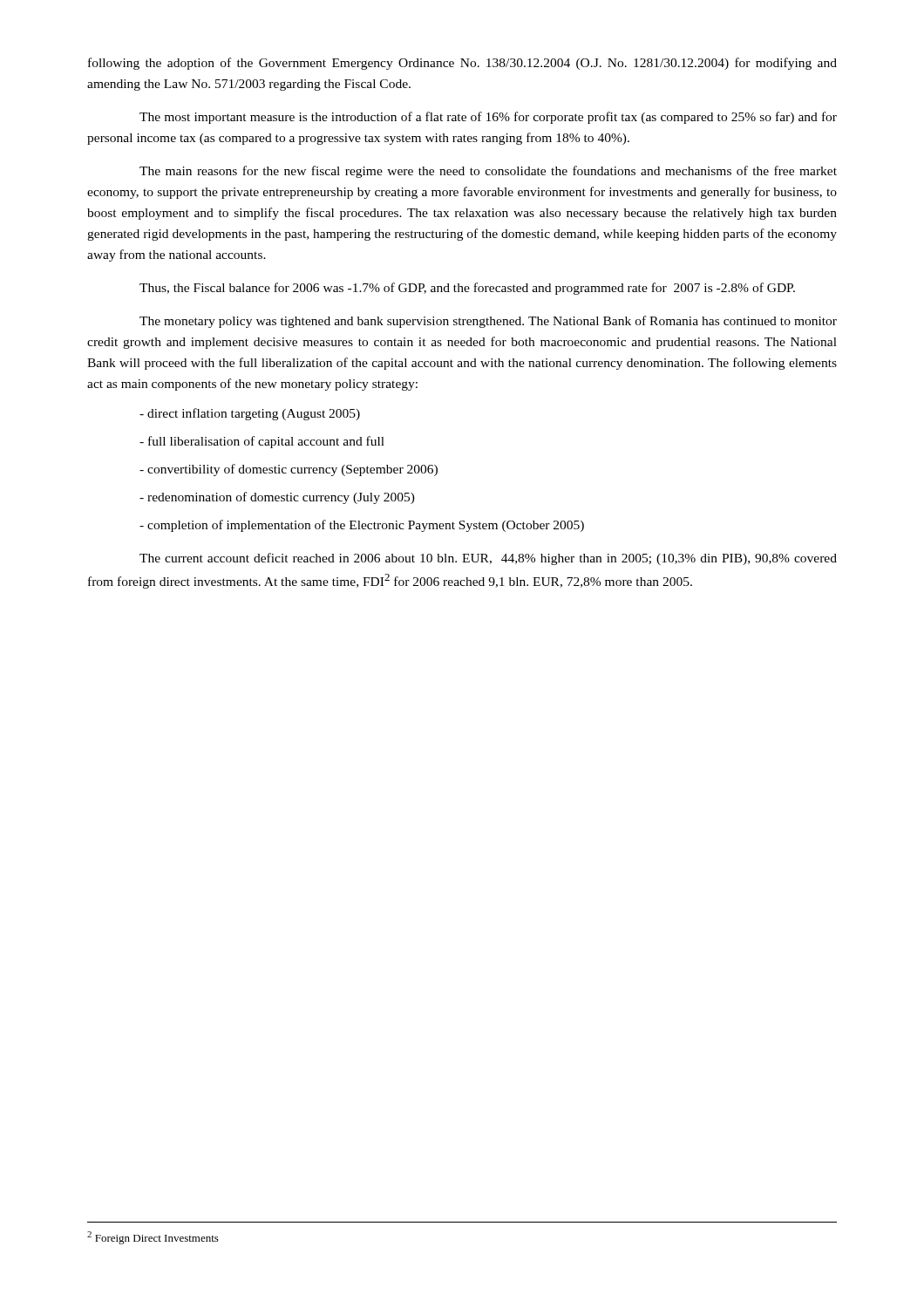Locate the text "full liberalisation of capital account and full"
Viewport: 924px width, 1308px height.
coord(262,441)
